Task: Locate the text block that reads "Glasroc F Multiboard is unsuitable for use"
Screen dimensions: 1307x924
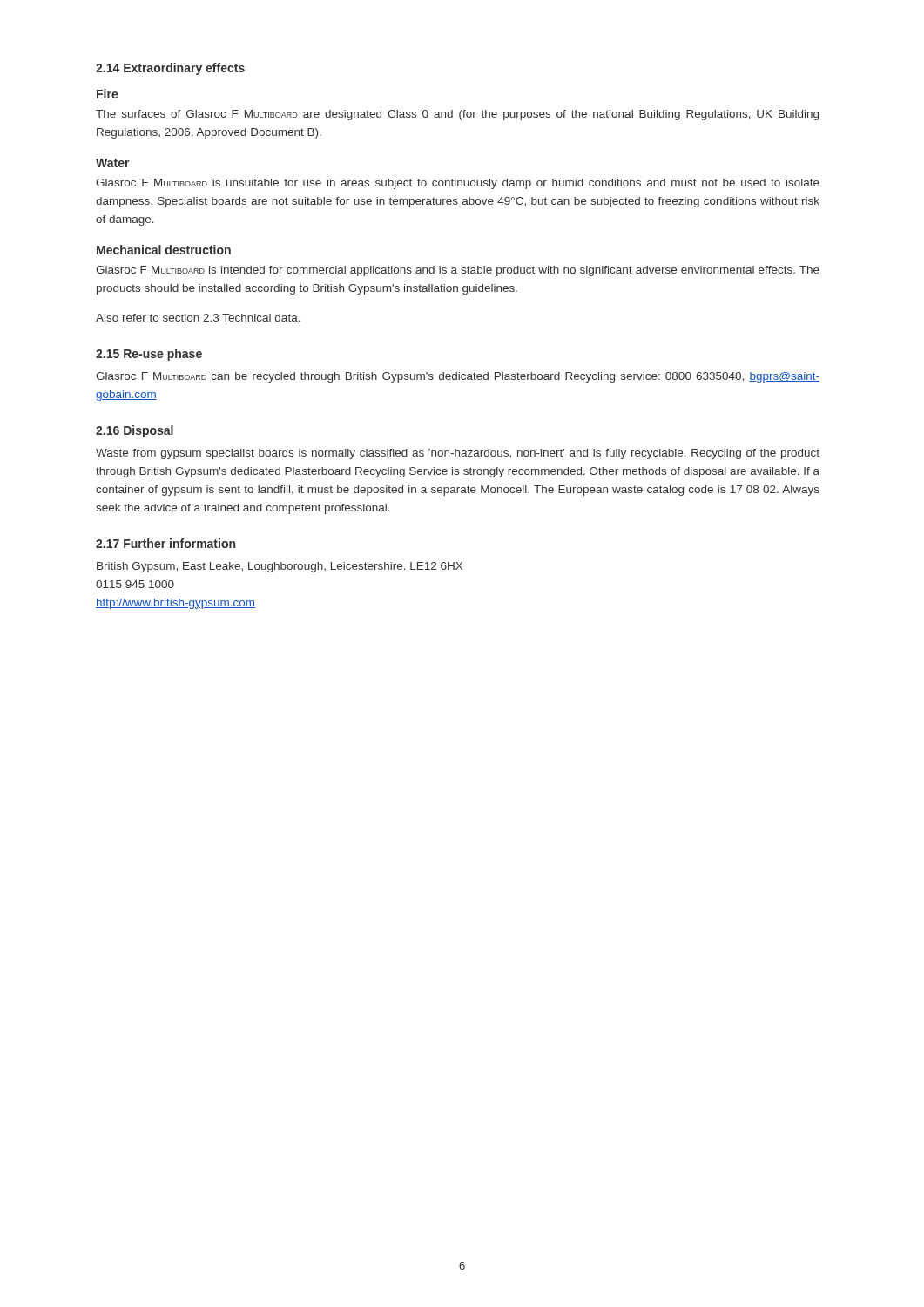Action: point(458,201)
